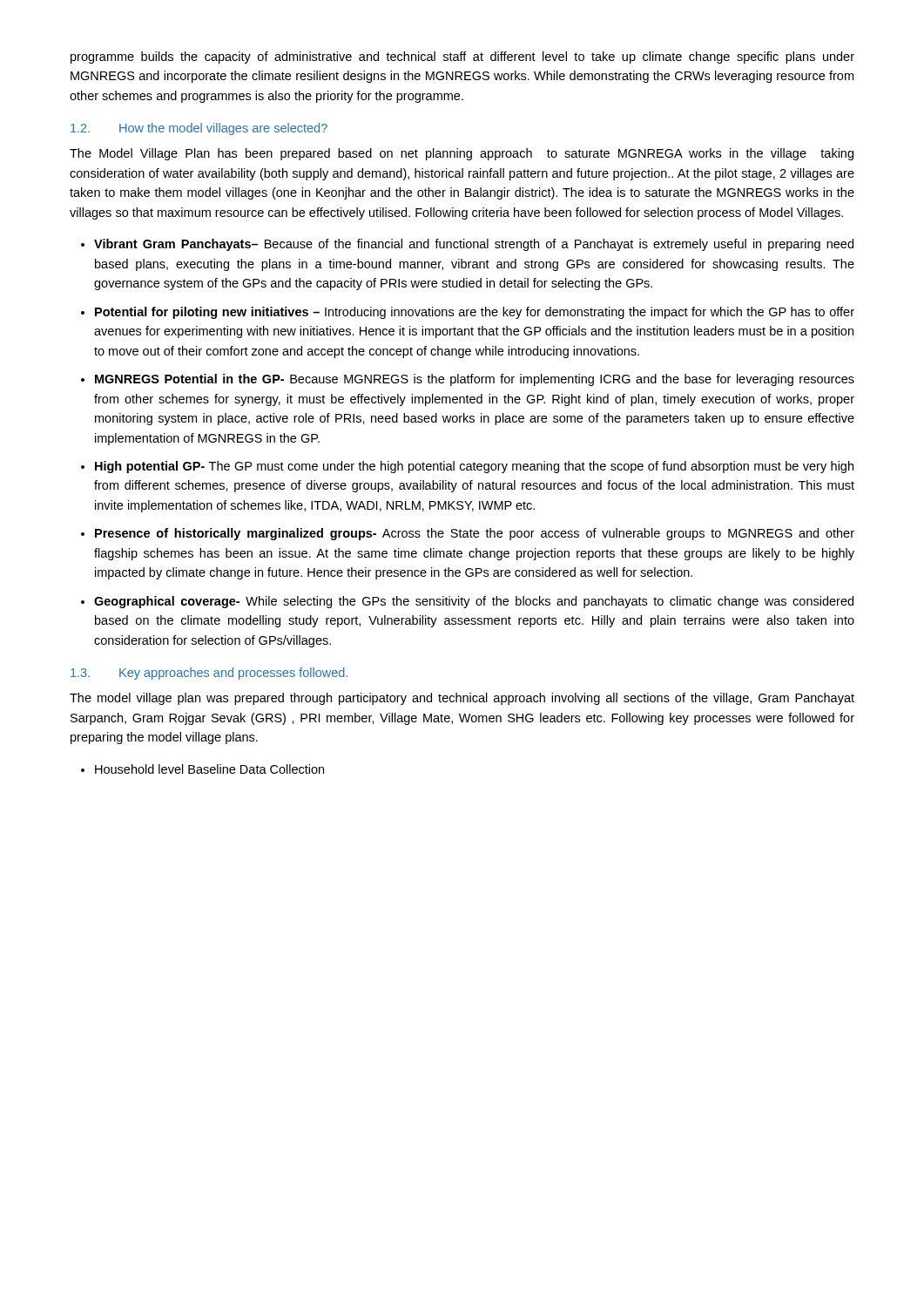This screenshot has width=924, height=1307.
Task: Click the passage that begins "Geographical coverage- While selecting the GPs the sensitivity"
Action: coord(474,621)
